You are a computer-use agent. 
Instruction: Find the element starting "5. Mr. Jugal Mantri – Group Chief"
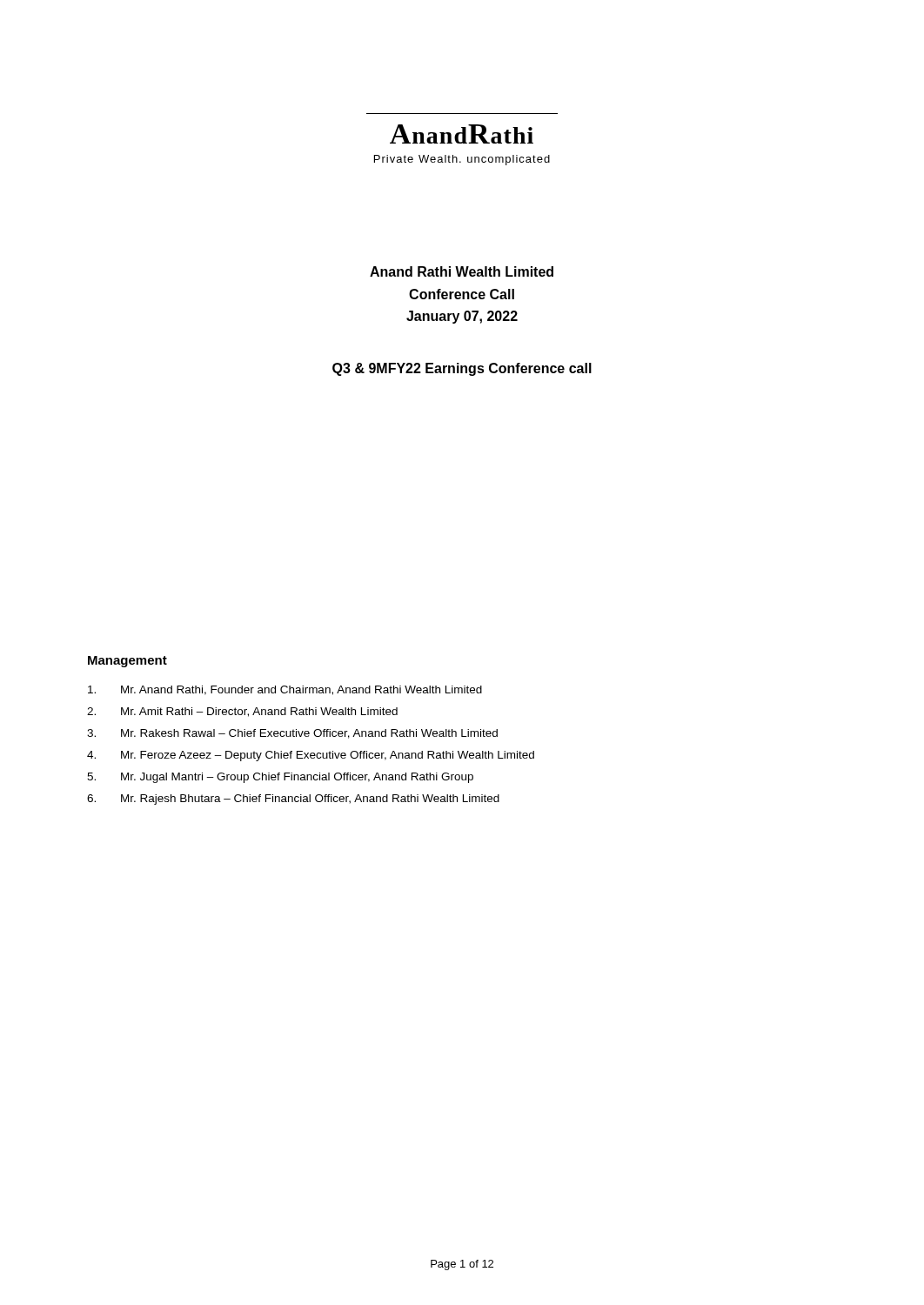pyautogui.click(x=280, y=776)
